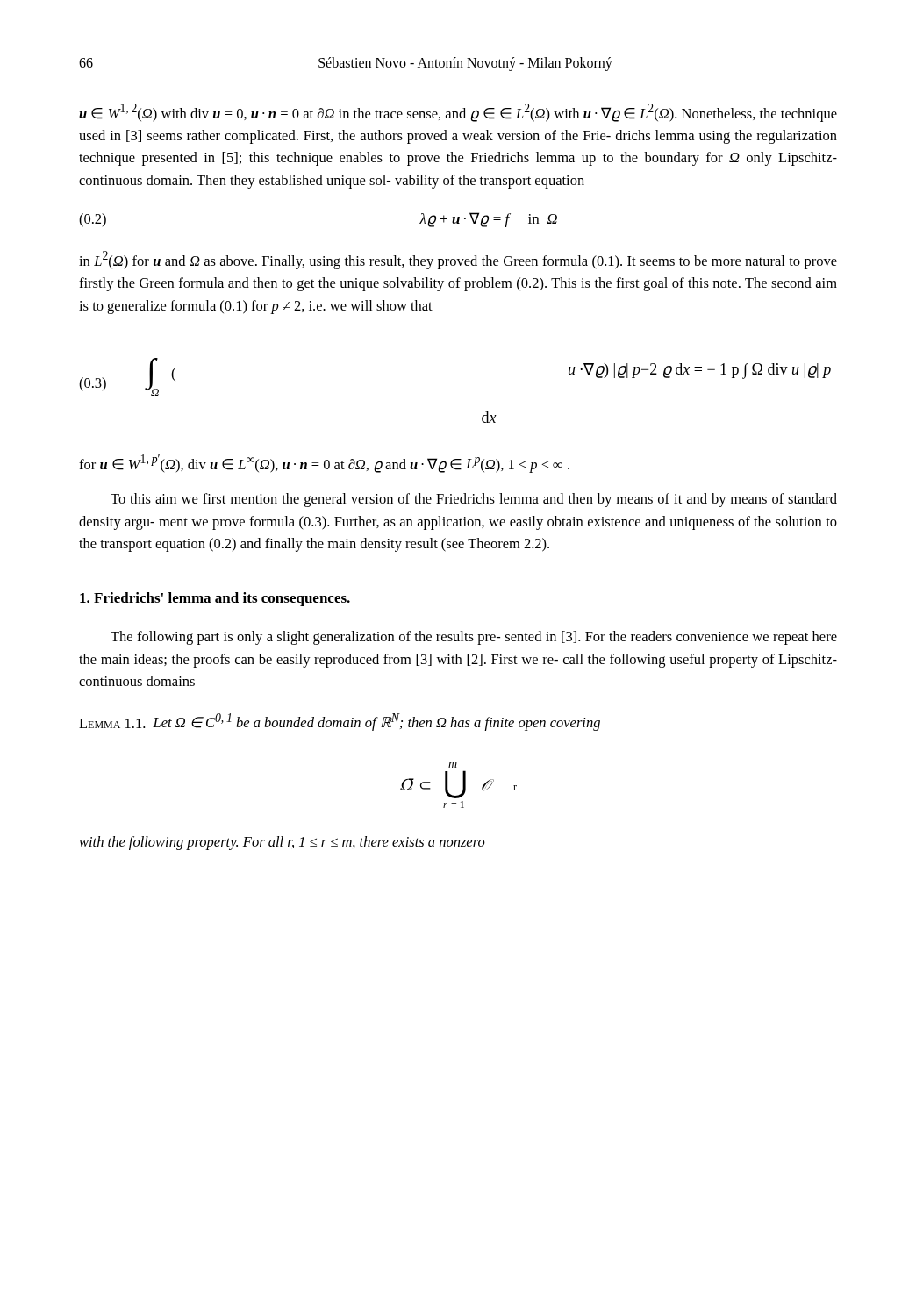Where is the passage that starts "in L2(Ω) for"?

(458, 282)
